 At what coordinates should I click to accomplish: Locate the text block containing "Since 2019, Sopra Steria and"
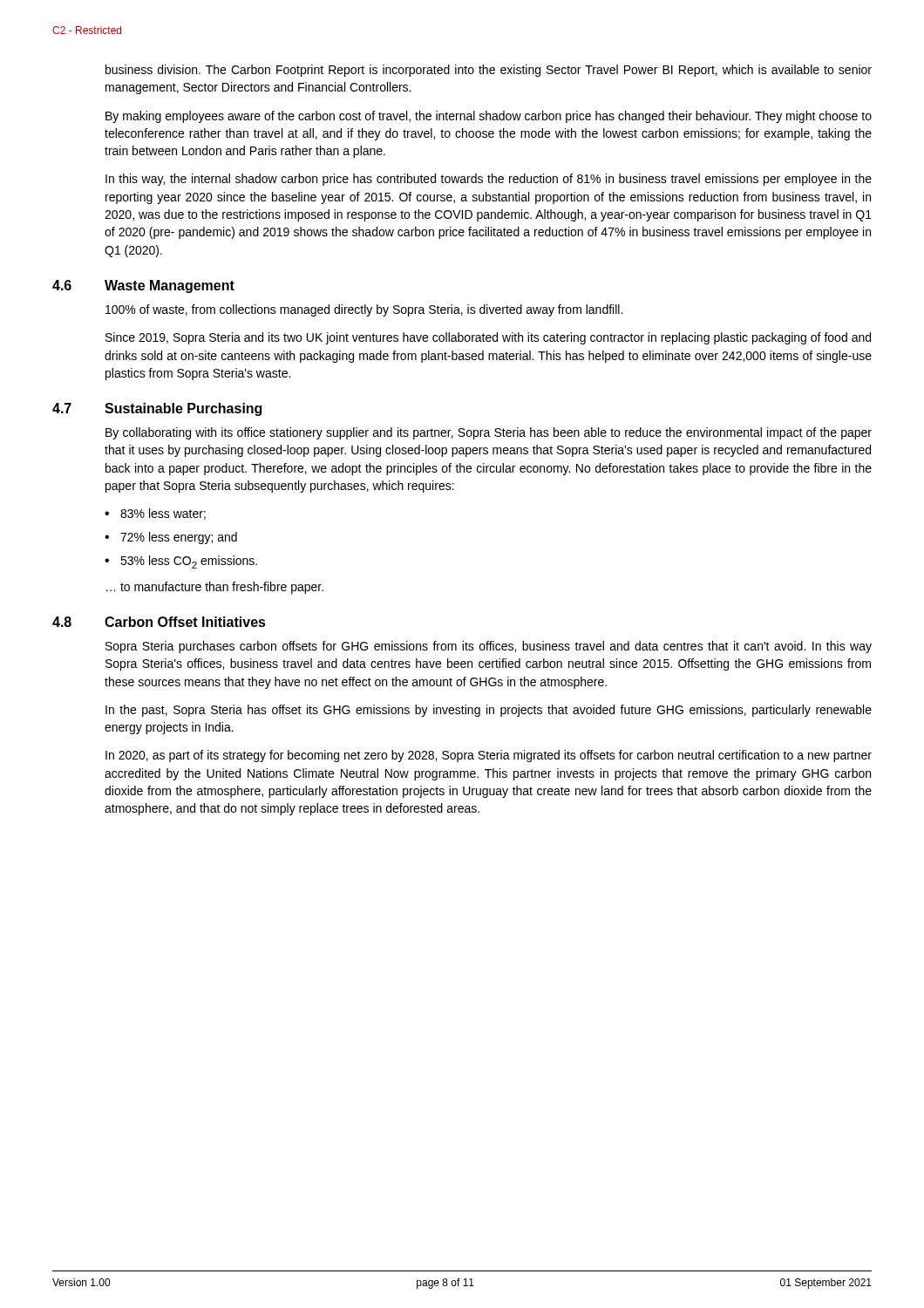click(488, 355)
